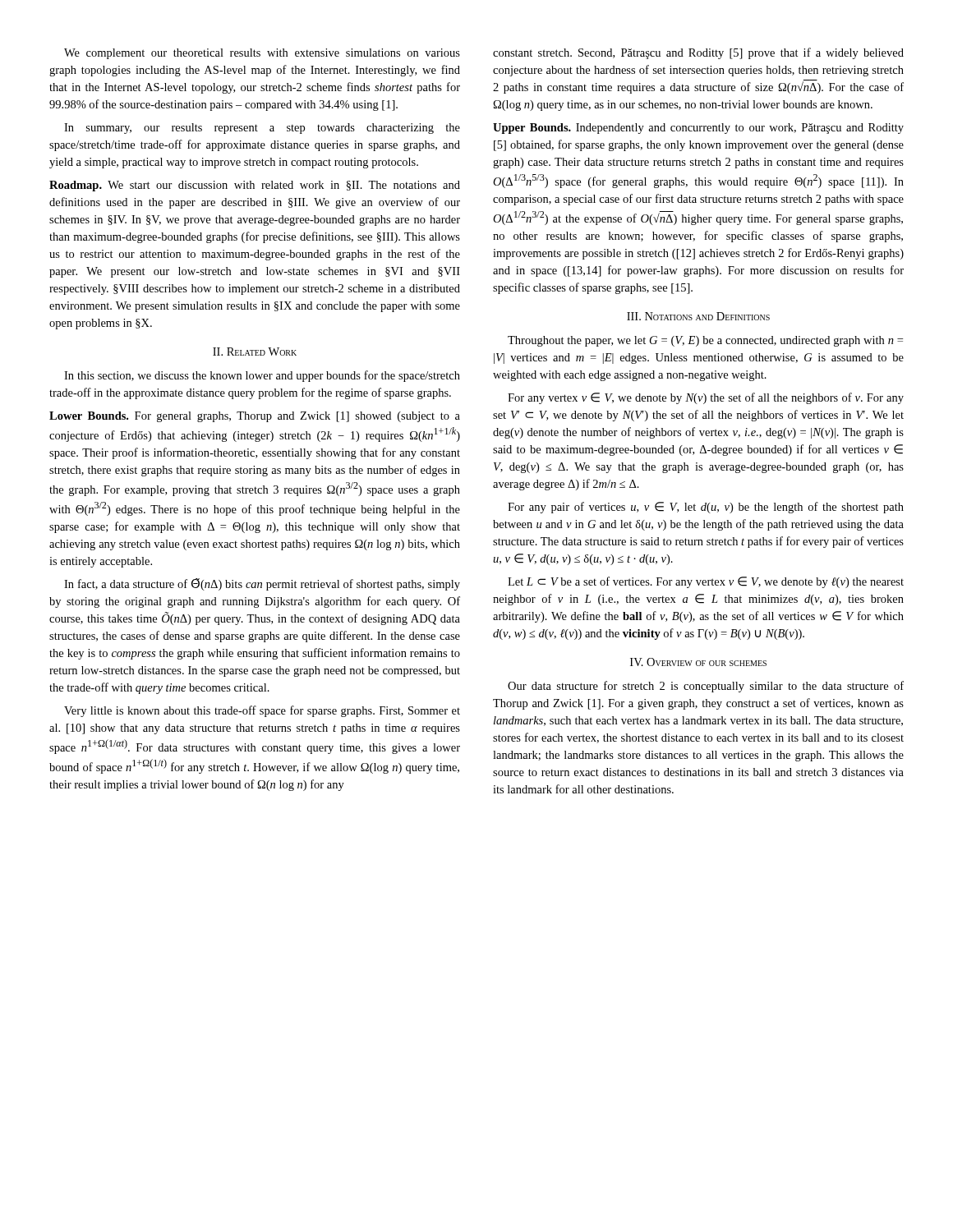Viewport: 953px width, 1232px height.
Task: Where is the section header that starts "IV. Overview of"?
Action: coord(698,663)
